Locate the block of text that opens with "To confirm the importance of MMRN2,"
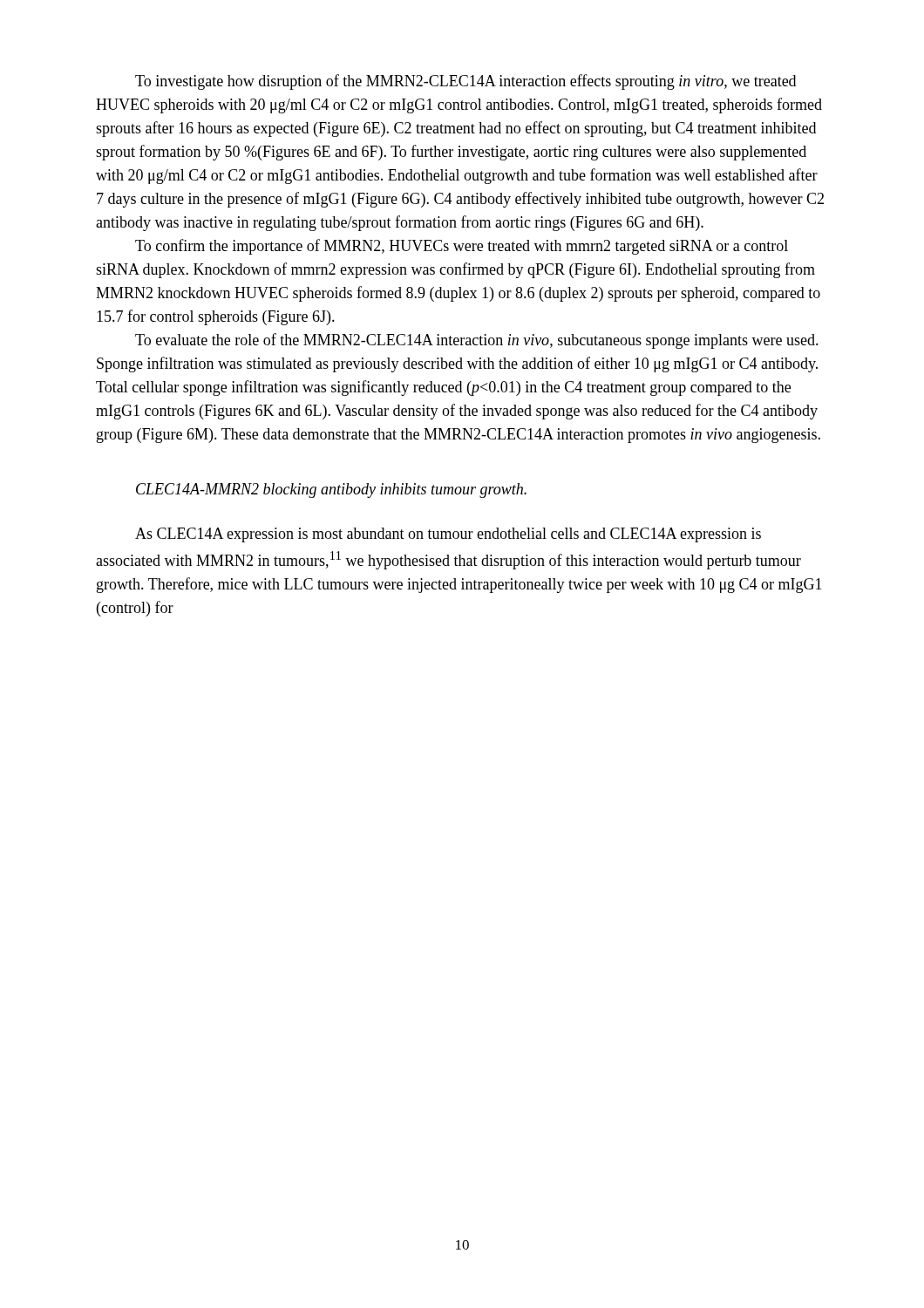Viewport: 924px width, 1308px height. (462, 282)
